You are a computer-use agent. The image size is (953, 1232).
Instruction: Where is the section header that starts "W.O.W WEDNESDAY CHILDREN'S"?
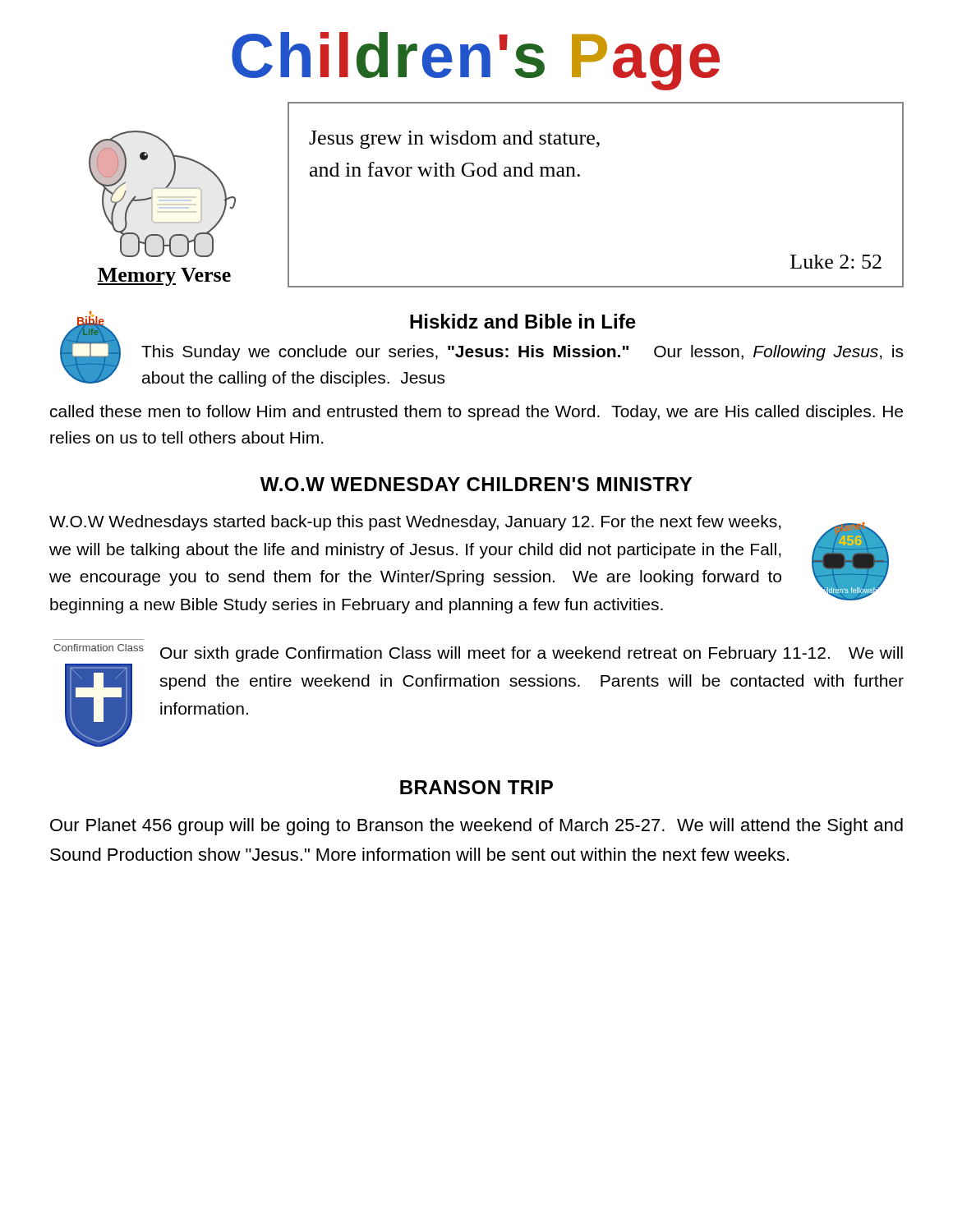pyautogui.click(x=476, y=484)
